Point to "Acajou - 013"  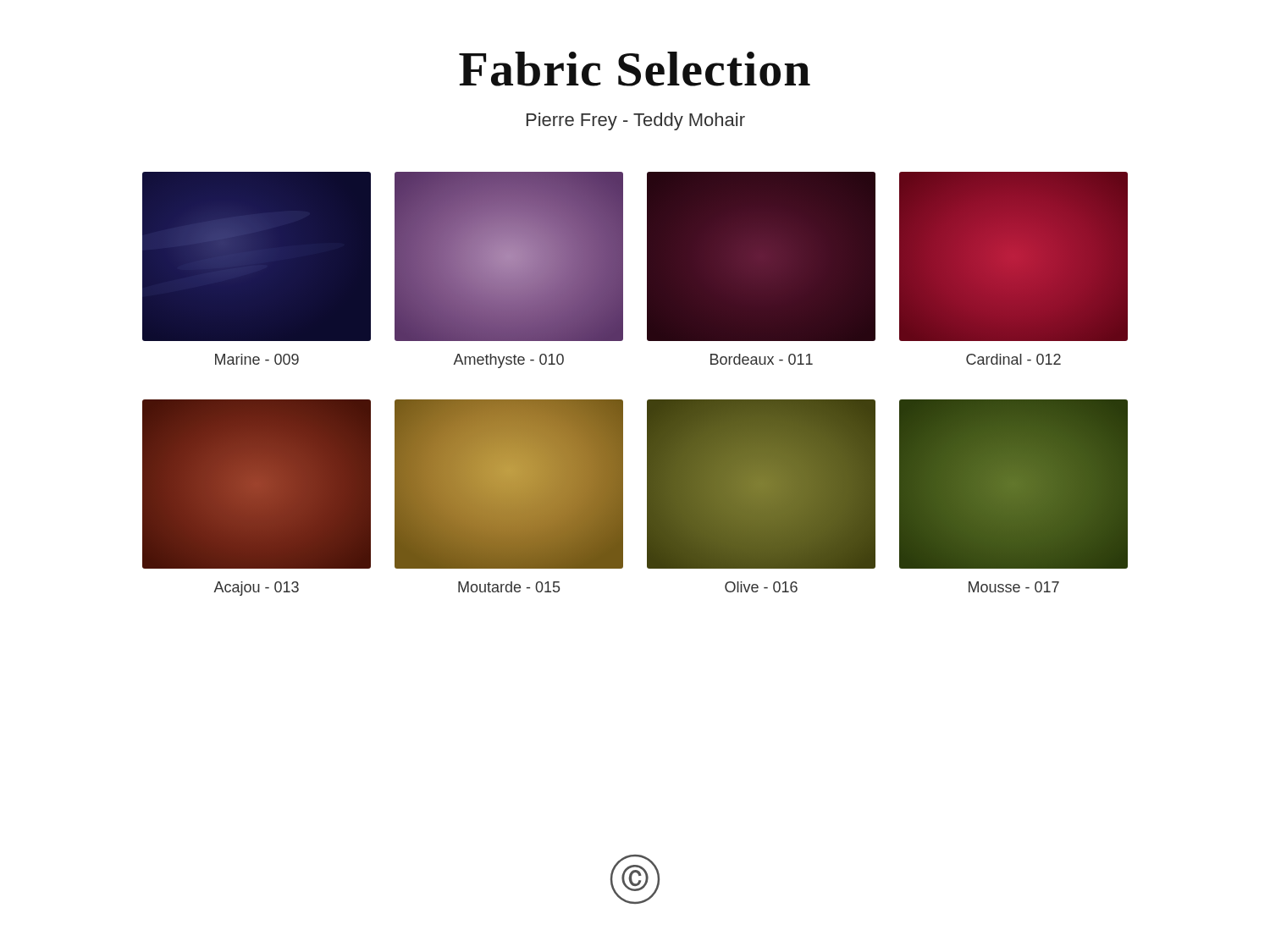pyautogui.click(x=257, y=587)
